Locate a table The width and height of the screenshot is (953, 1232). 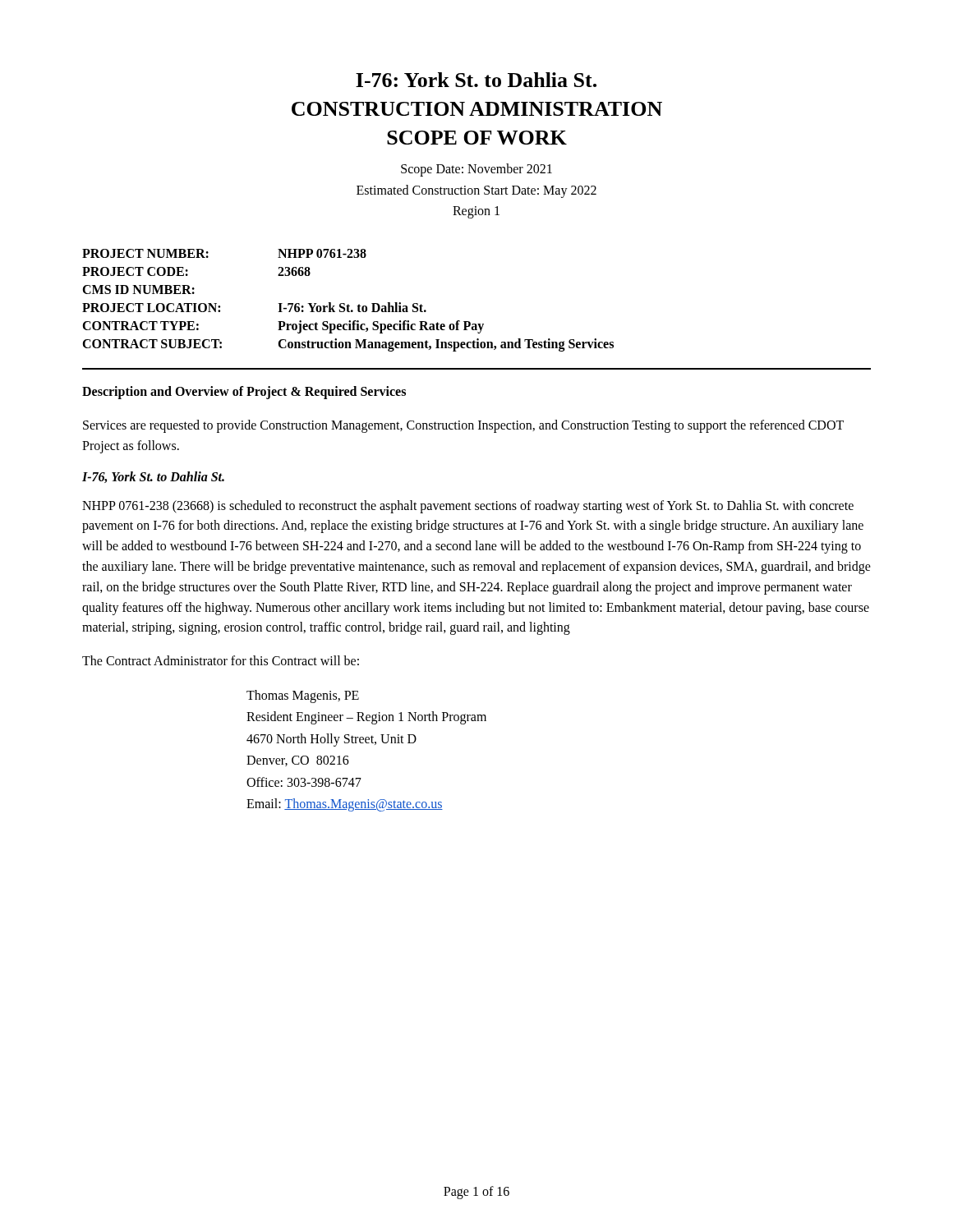click(476, 299)
